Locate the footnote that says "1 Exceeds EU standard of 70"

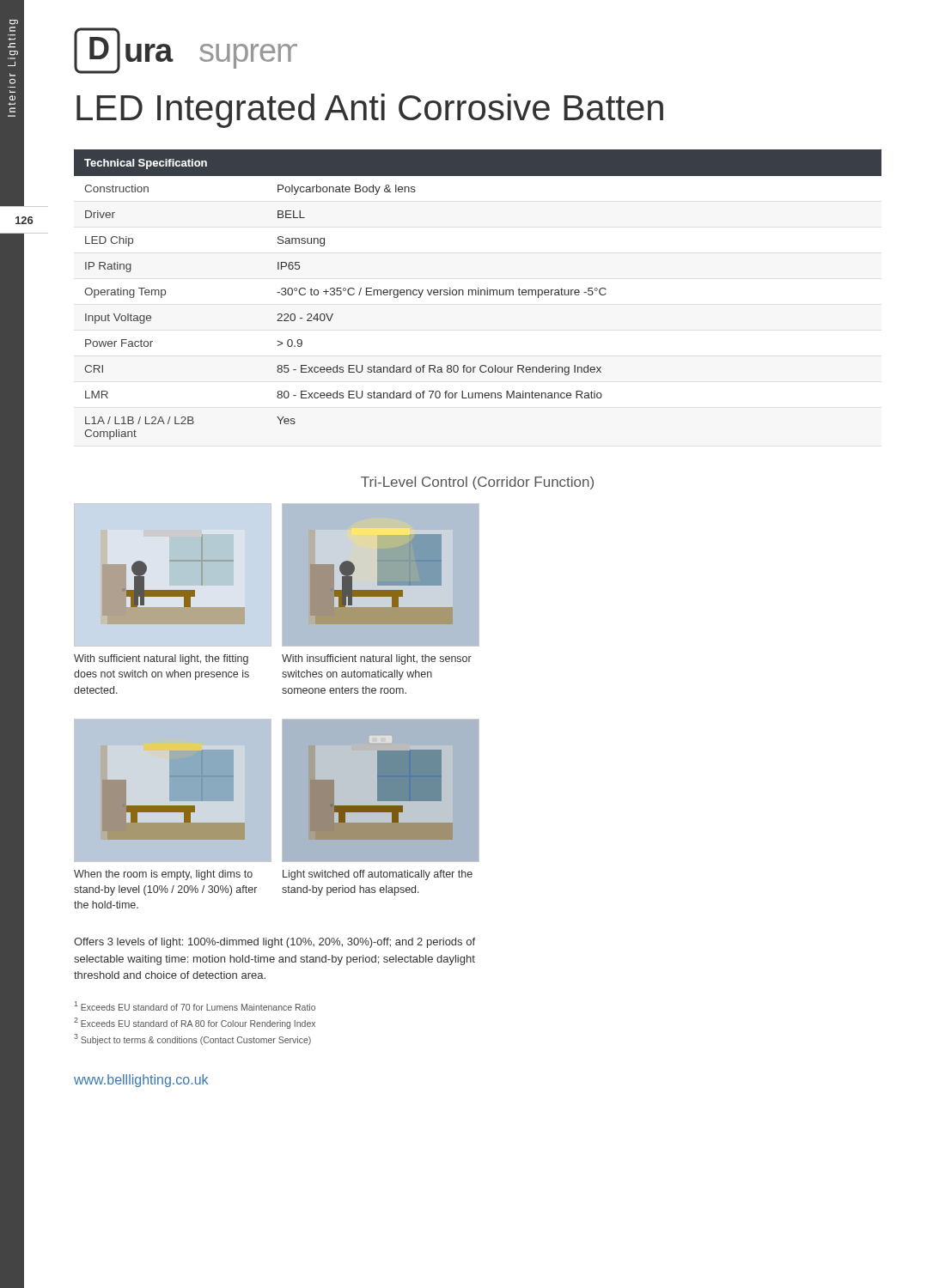(x=195, y=1022)
